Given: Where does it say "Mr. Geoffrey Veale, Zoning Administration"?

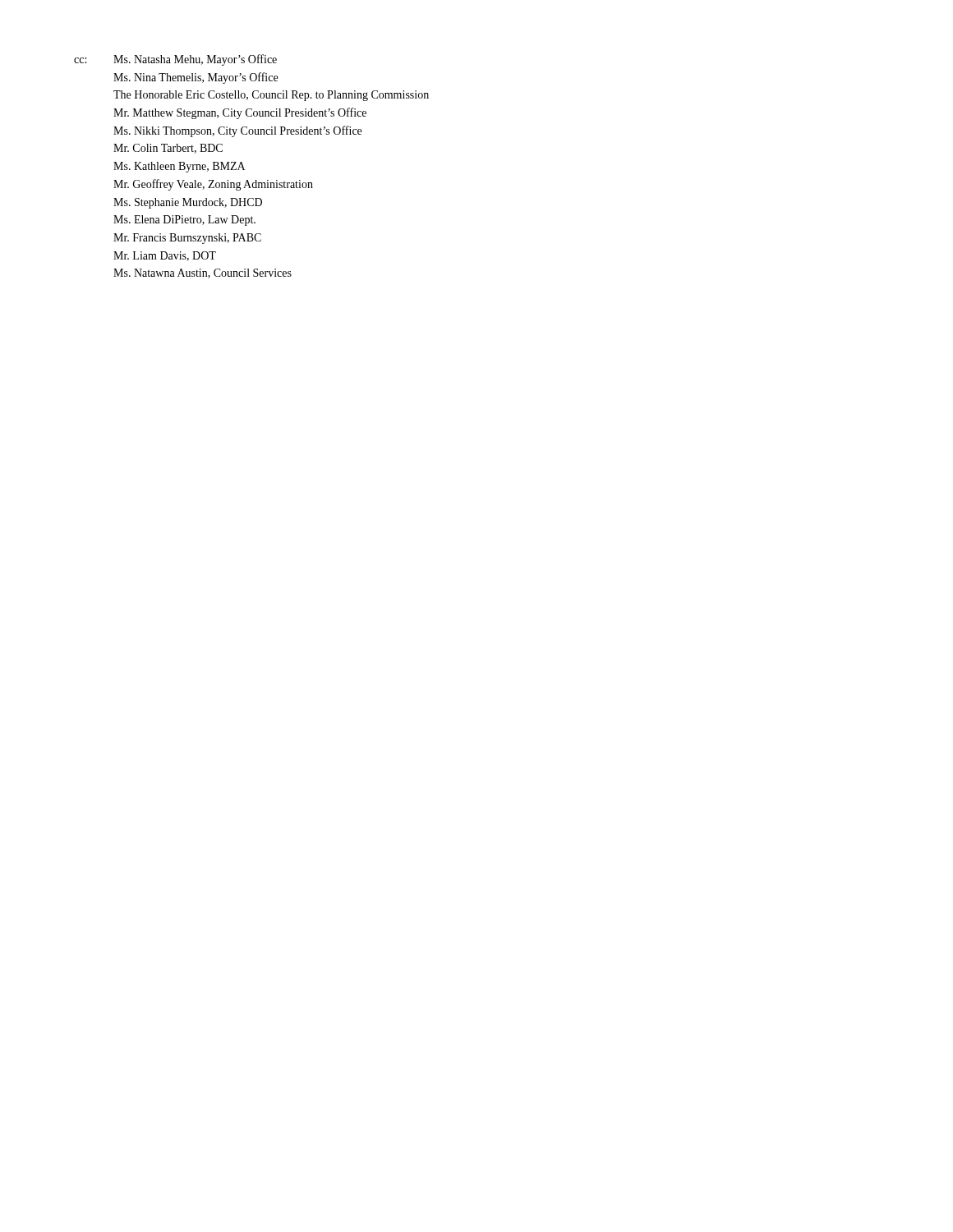Looking at the screenshot, I should click(213, 184).
